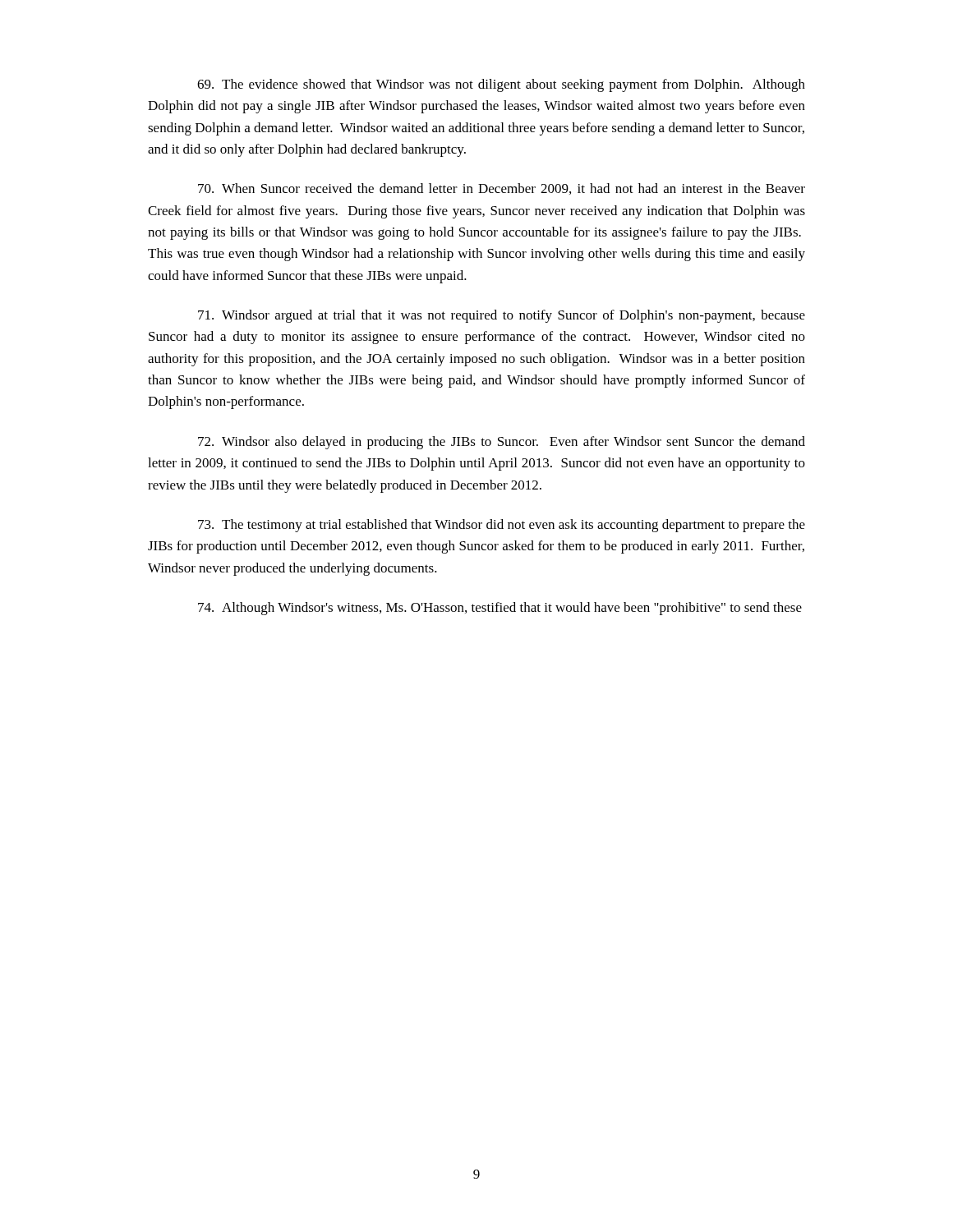Select the text block that says "Windsor also delayed in producing the"
953x1232 pixels.
pos(476,462)
